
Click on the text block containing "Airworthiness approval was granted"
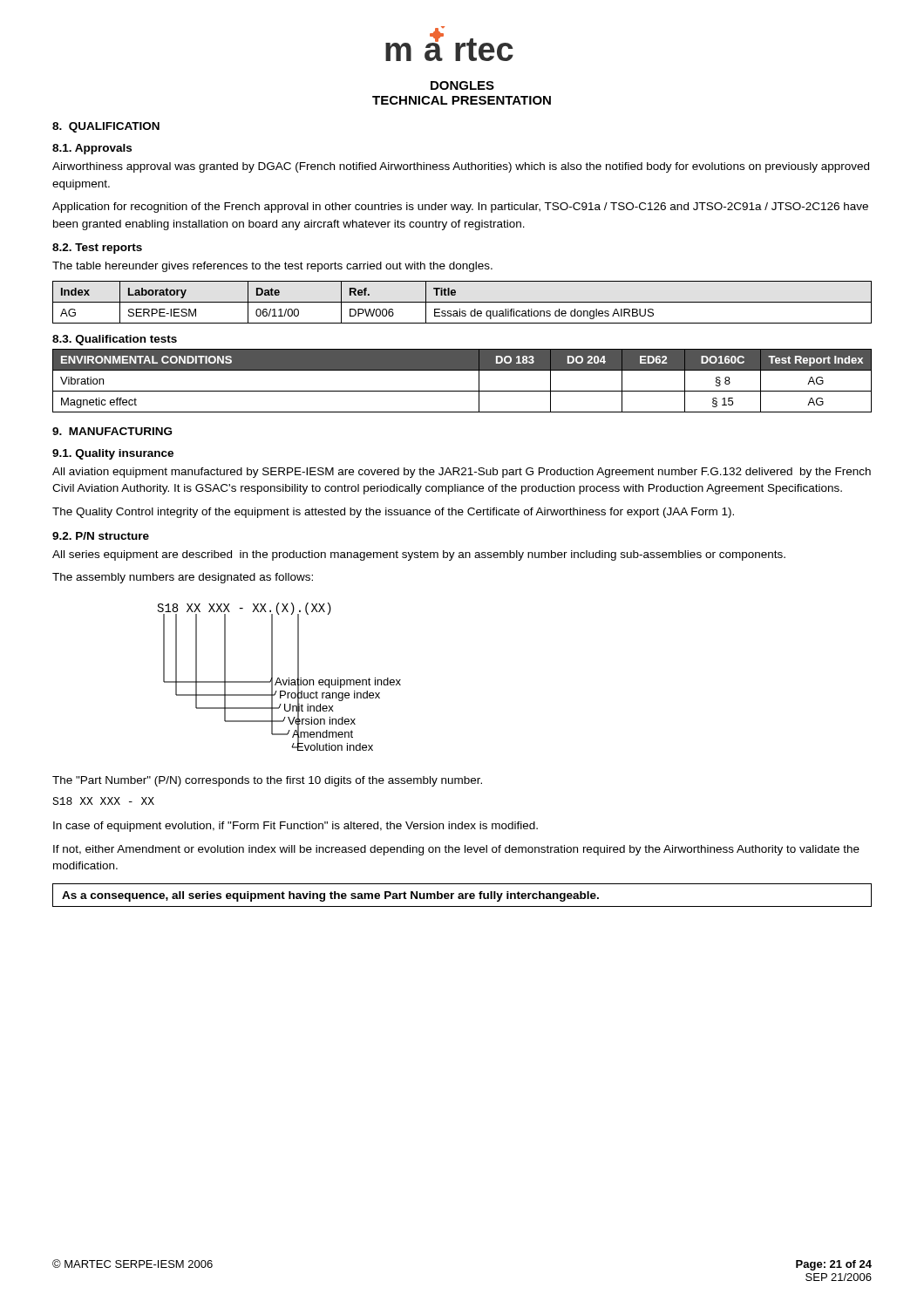pos(461,175)
